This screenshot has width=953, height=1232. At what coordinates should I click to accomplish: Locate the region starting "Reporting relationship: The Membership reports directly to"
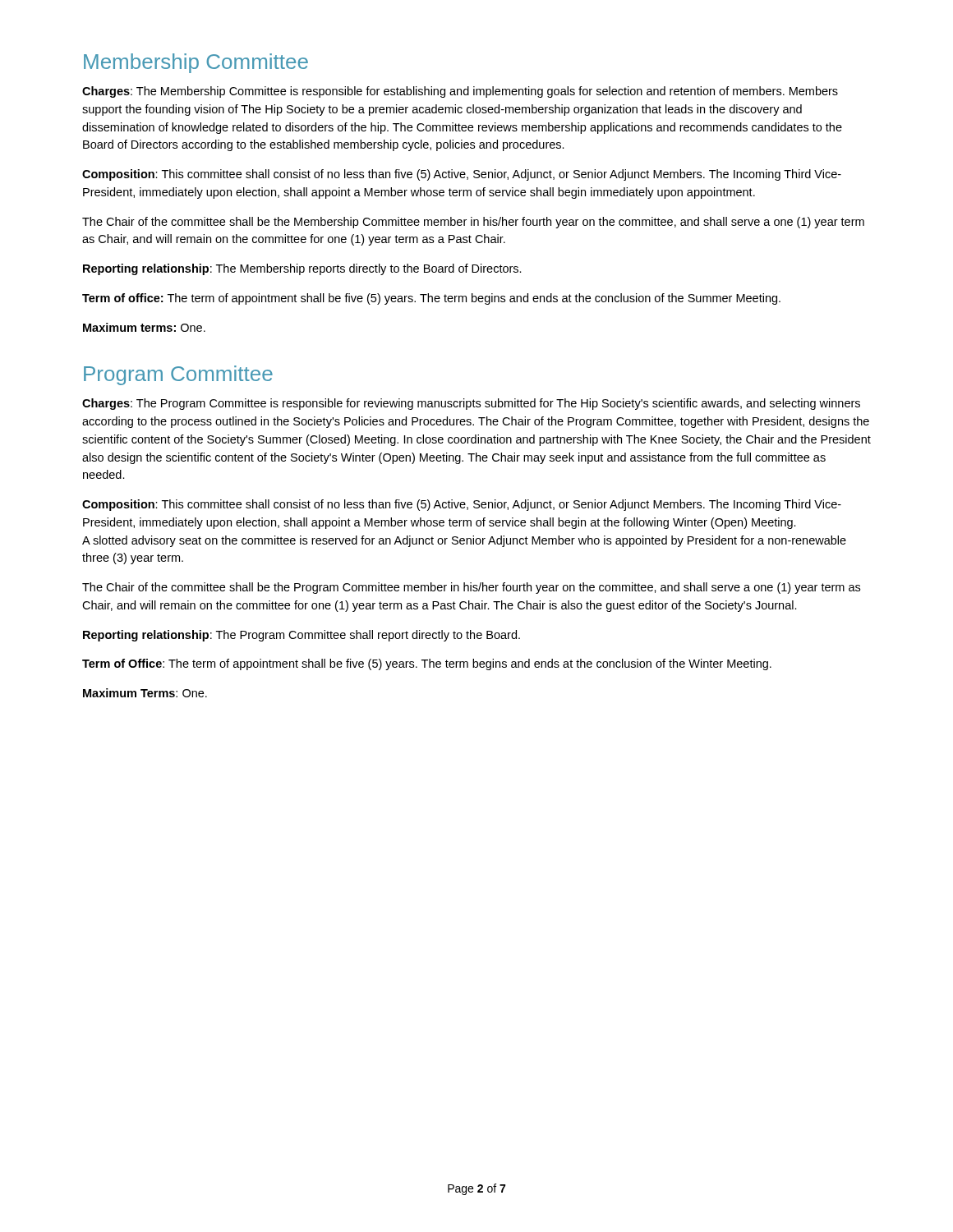(302, 269)
